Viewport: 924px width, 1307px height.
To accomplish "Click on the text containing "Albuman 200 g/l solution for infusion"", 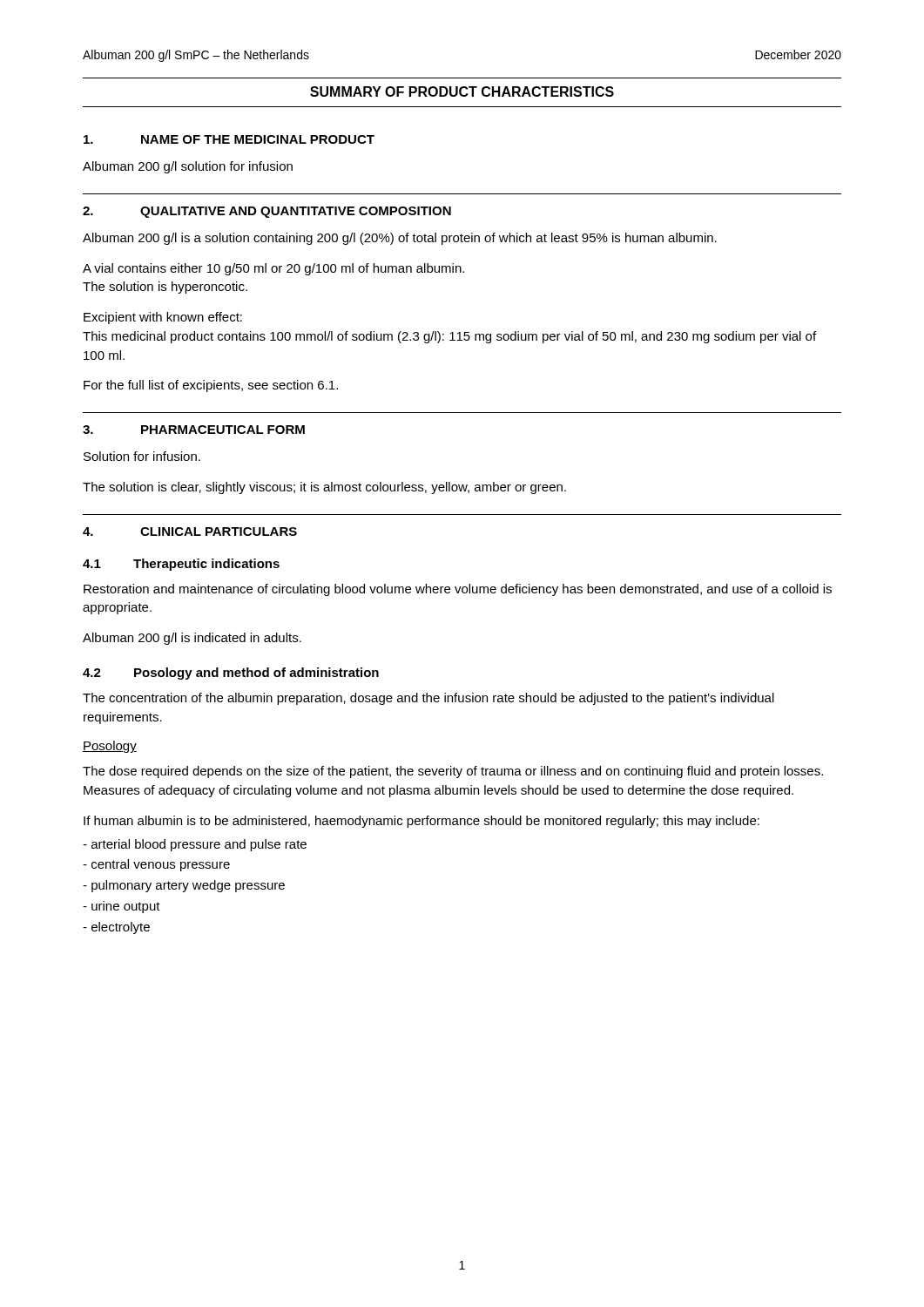I will tap(188, 166).
